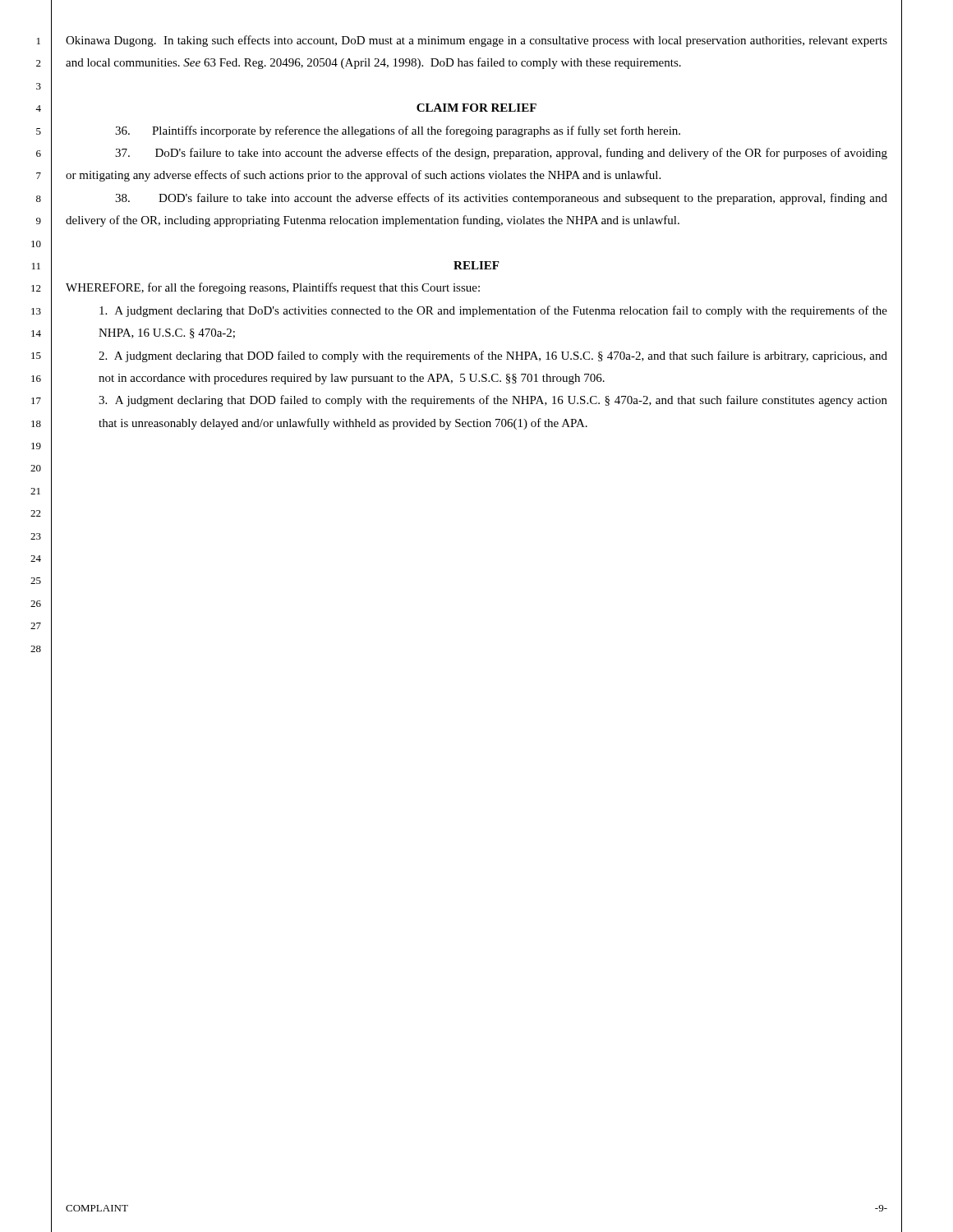Locate the text starting "Plaintiffs incorporate by reference the allegations of"

click(x=398, y=130)
